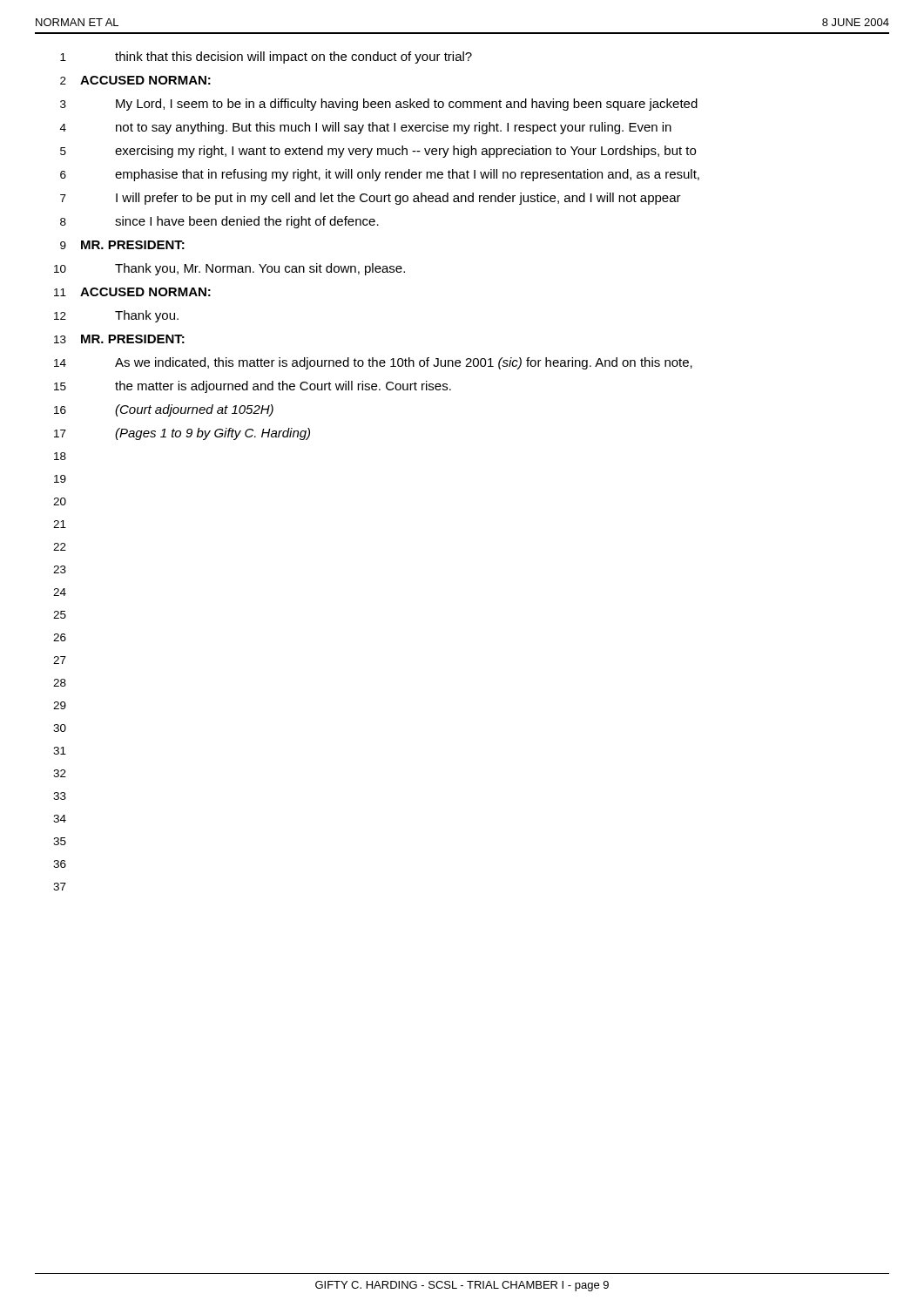Point to "11 ACCUSED NORMAN:"

pos(132,292)
